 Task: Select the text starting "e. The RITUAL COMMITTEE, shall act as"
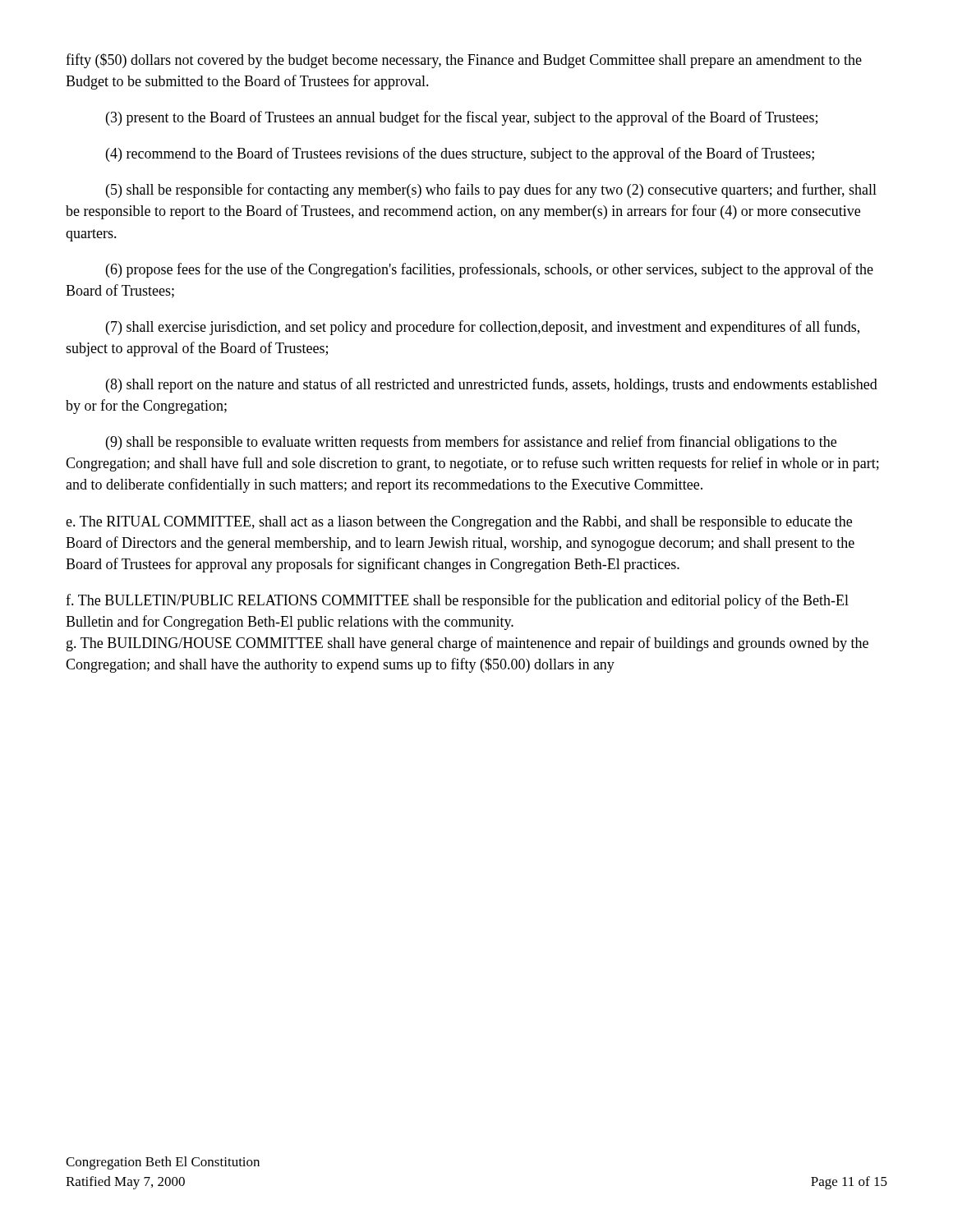460,543
